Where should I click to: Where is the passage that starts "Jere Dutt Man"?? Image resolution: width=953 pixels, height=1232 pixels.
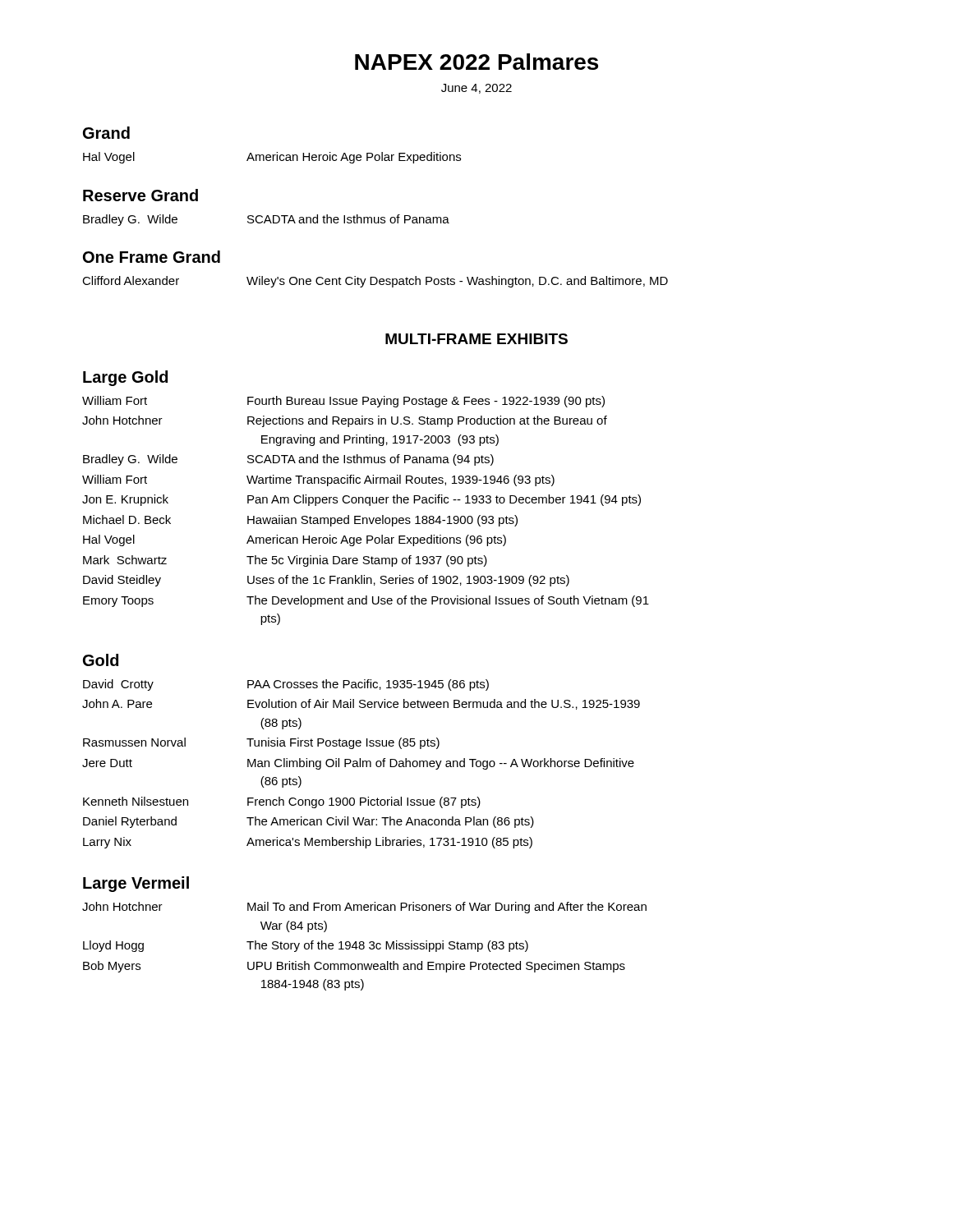point(476,772)
